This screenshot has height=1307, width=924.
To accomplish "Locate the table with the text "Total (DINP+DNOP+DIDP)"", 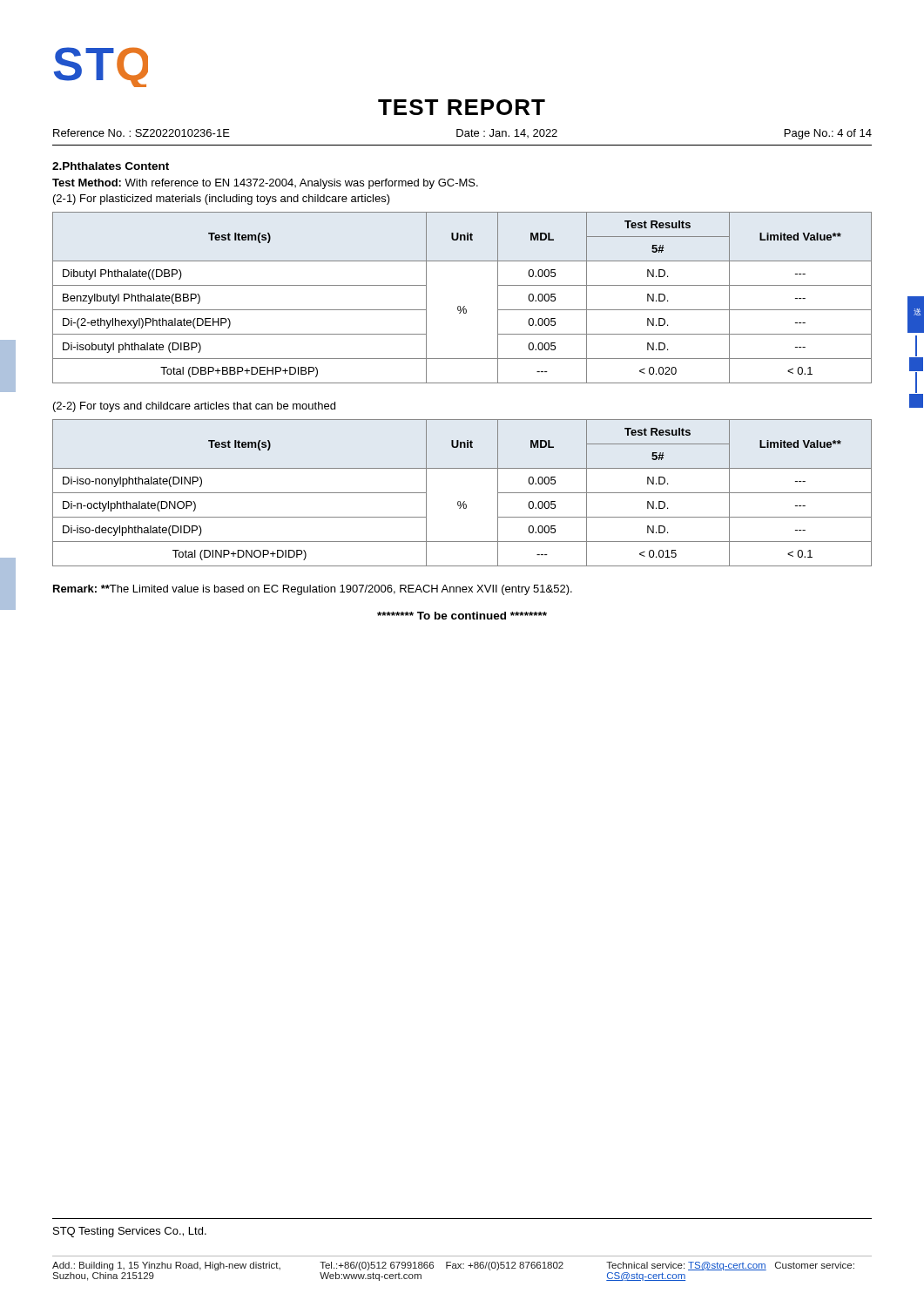I will (462, 493).
